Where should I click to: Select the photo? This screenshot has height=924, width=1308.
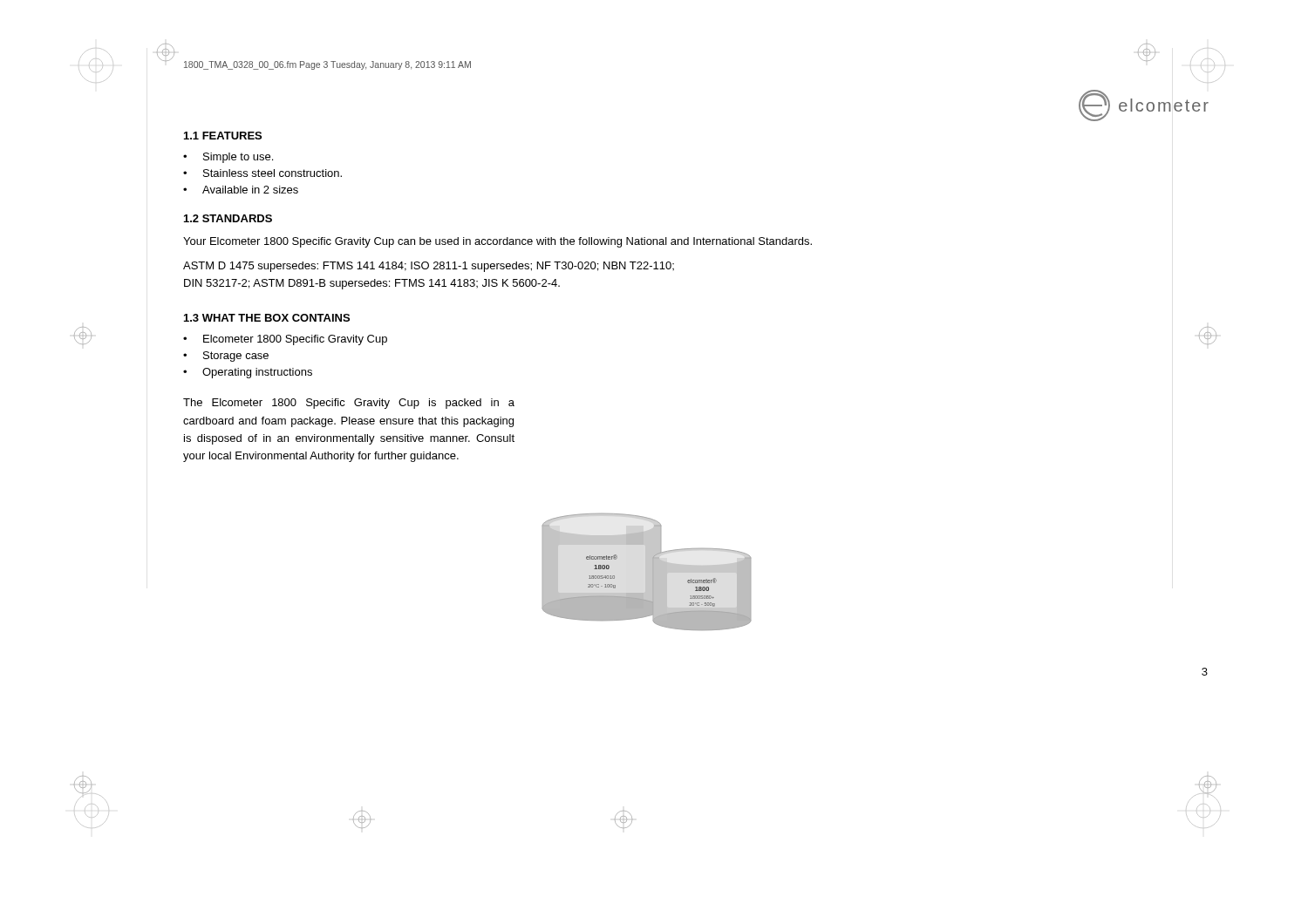(641, 556)
